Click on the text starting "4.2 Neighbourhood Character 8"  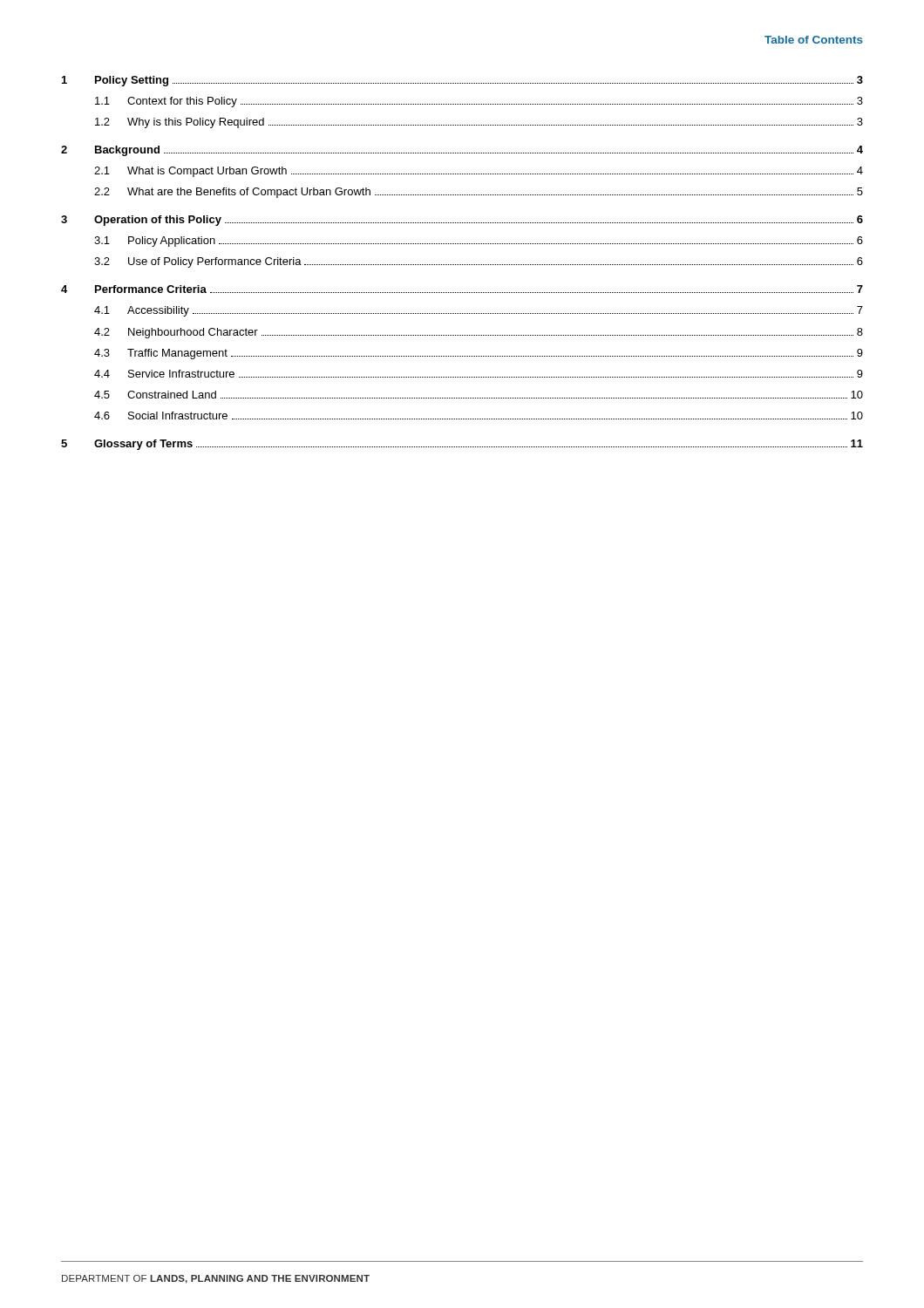pos(462,332)
